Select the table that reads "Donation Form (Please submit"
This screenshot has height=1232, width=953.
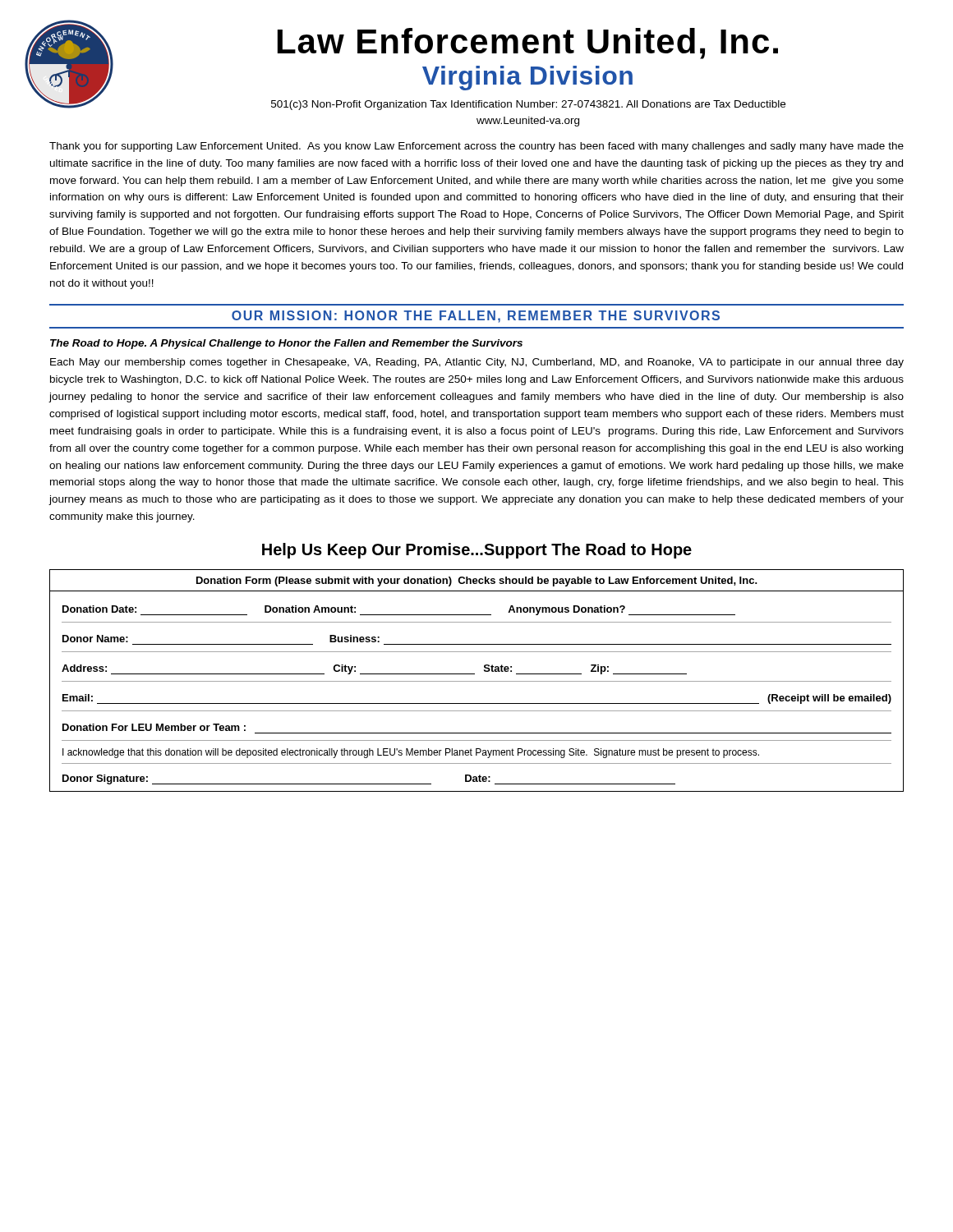476,681
